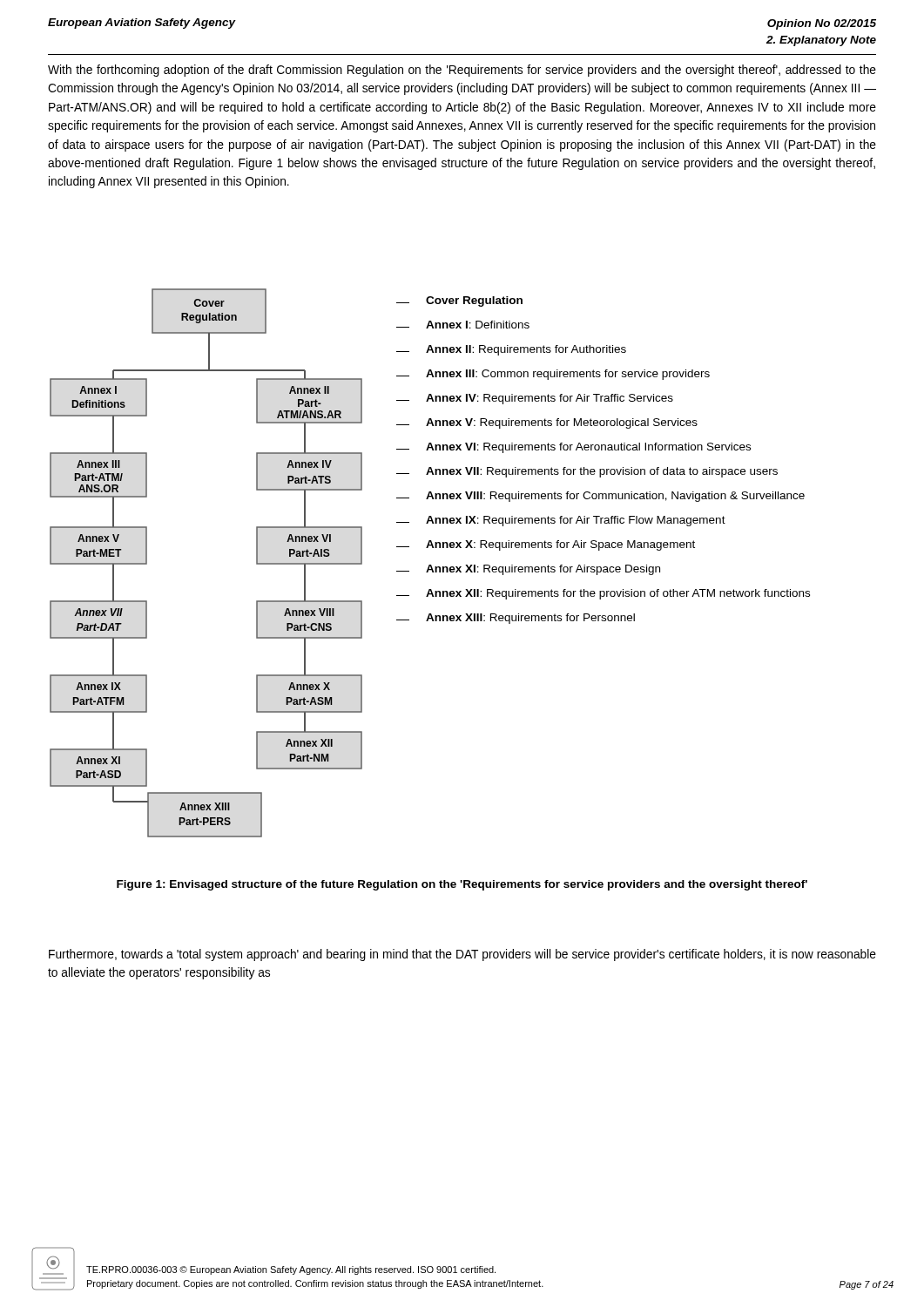924x1307 pixels.
Task: Click the passage that begins "— Annex III: Common requirements for service"
Action: click(636, 374)
